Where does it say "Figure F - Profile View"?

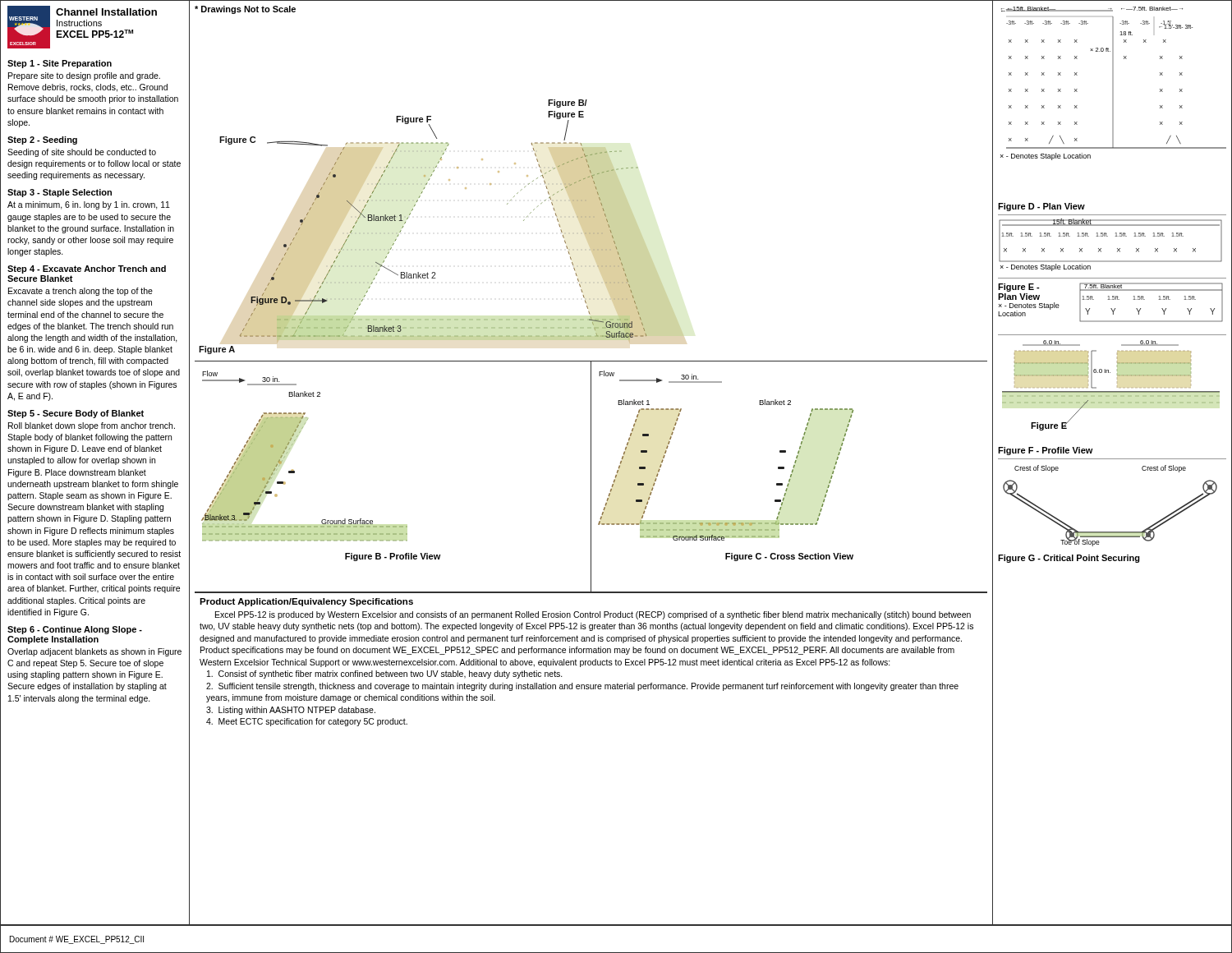point(1045,450)
